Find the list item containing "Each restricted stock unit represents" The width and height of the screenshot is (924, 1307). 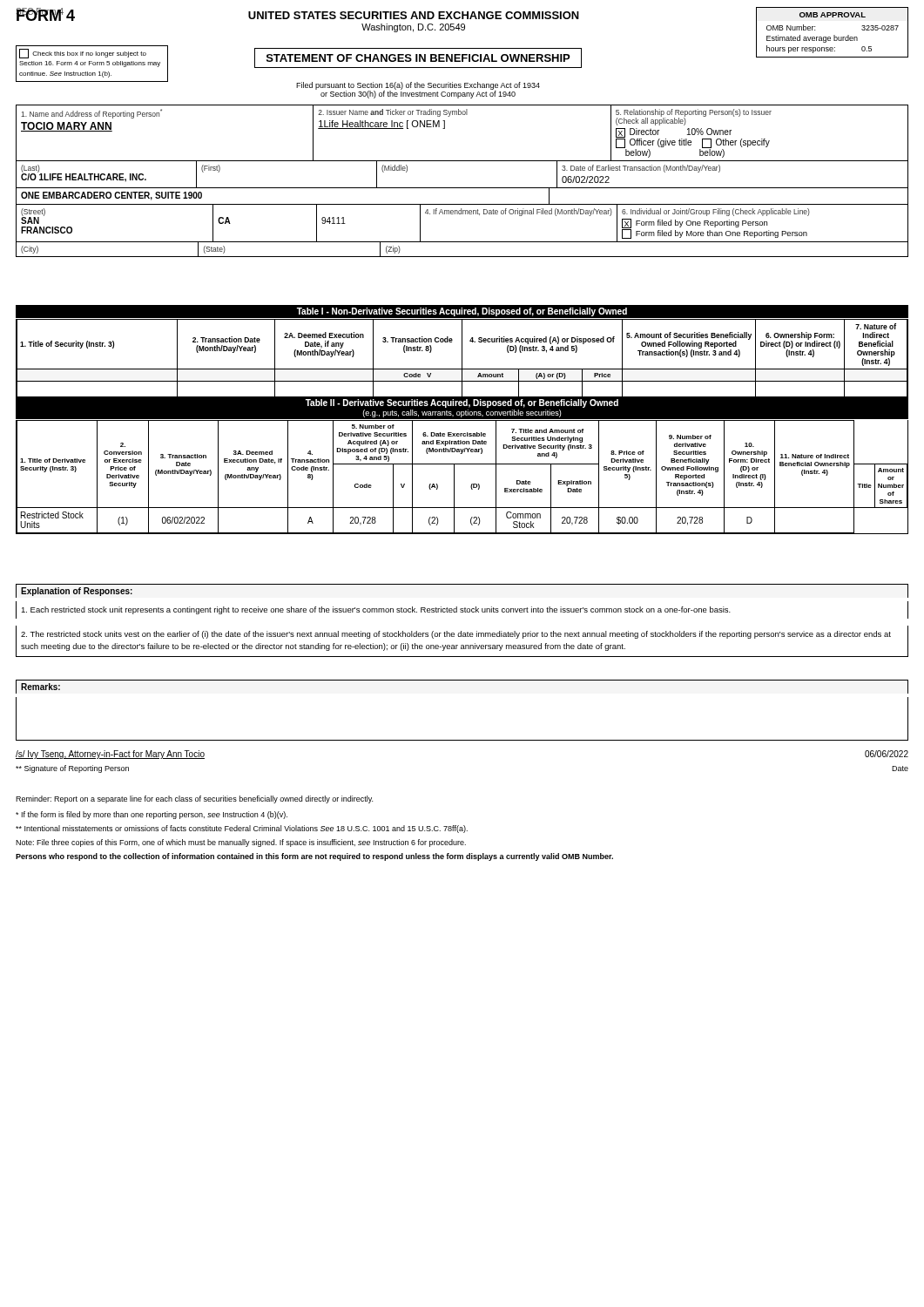click(x=376, y=610)
